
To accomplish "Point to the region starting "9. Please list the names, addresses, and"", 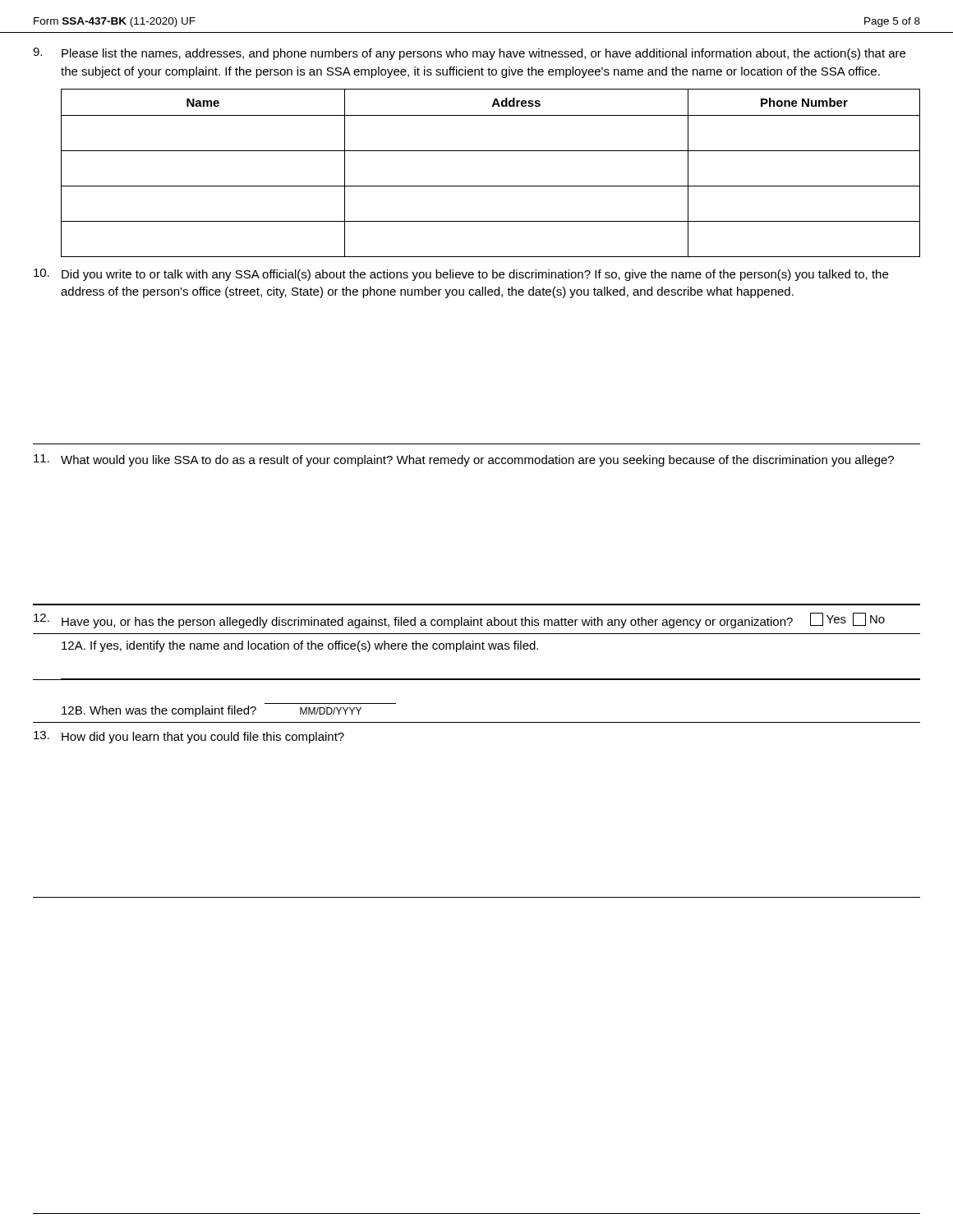I will tap(476, 62).
